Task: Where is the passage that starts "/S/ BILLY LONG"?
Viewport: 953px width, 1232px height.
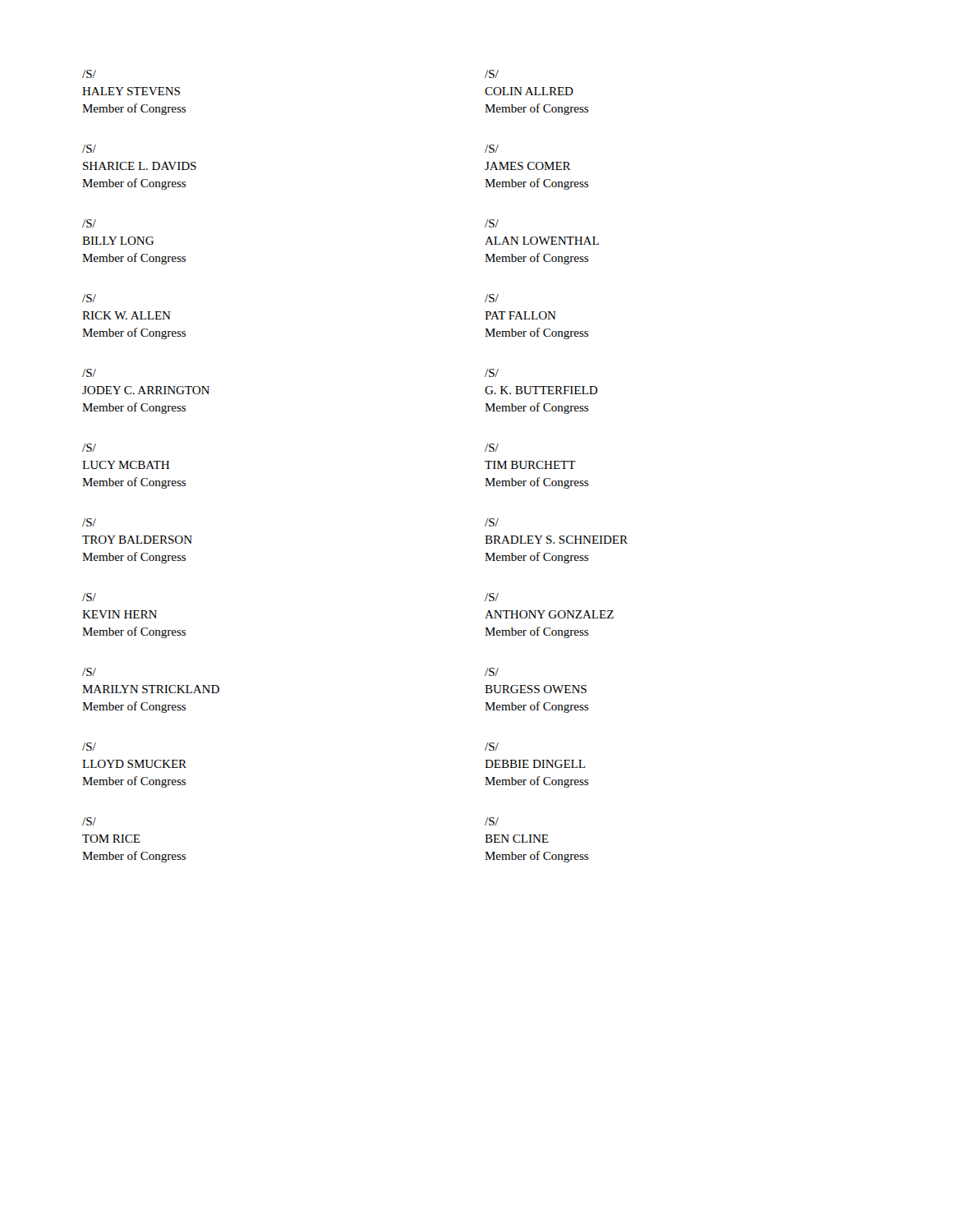Action: pos(89,223)
